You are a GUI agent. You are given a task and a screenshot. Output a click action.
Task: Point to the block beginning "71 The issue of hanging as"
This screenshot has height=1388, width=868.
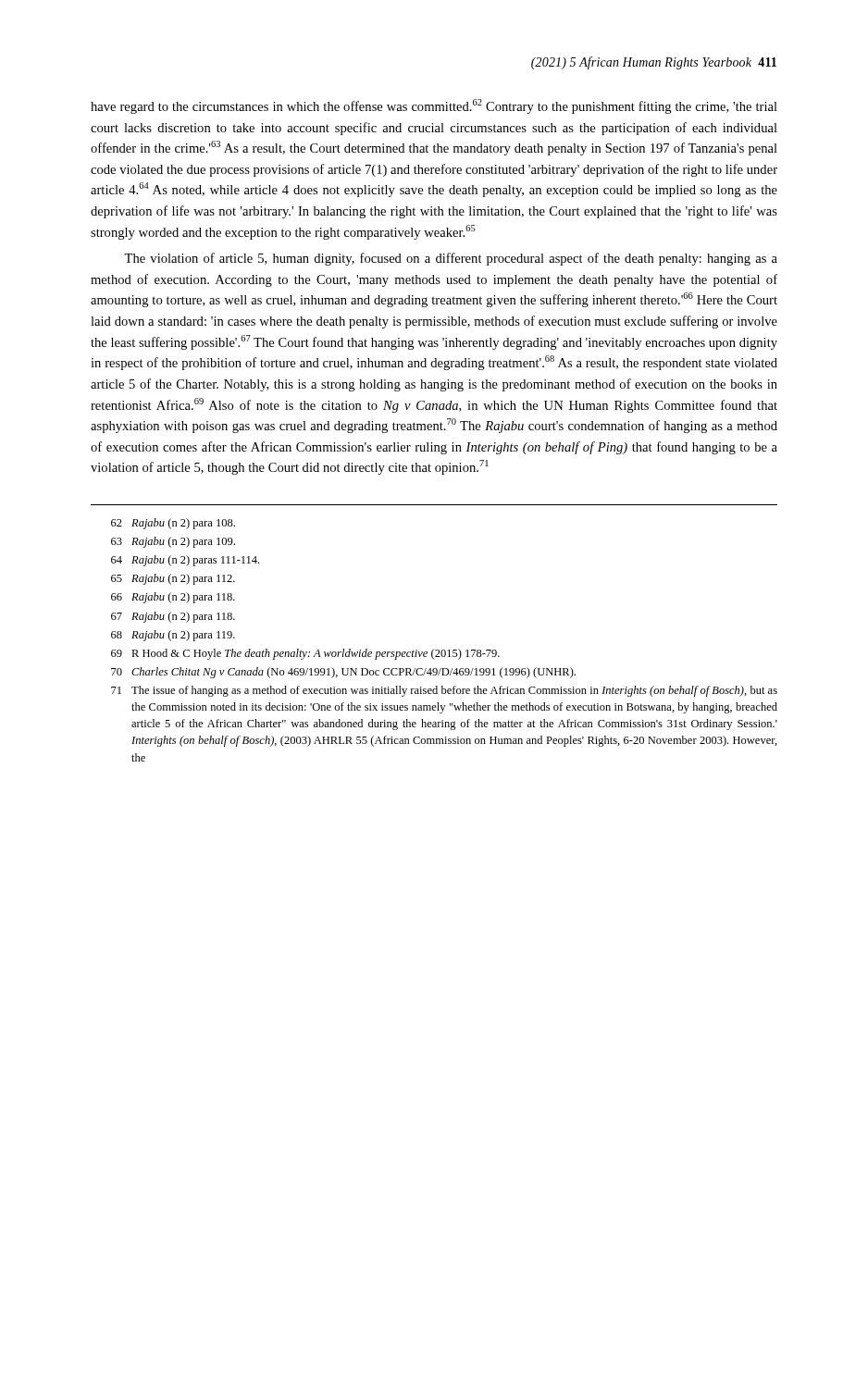coord(434,724)
